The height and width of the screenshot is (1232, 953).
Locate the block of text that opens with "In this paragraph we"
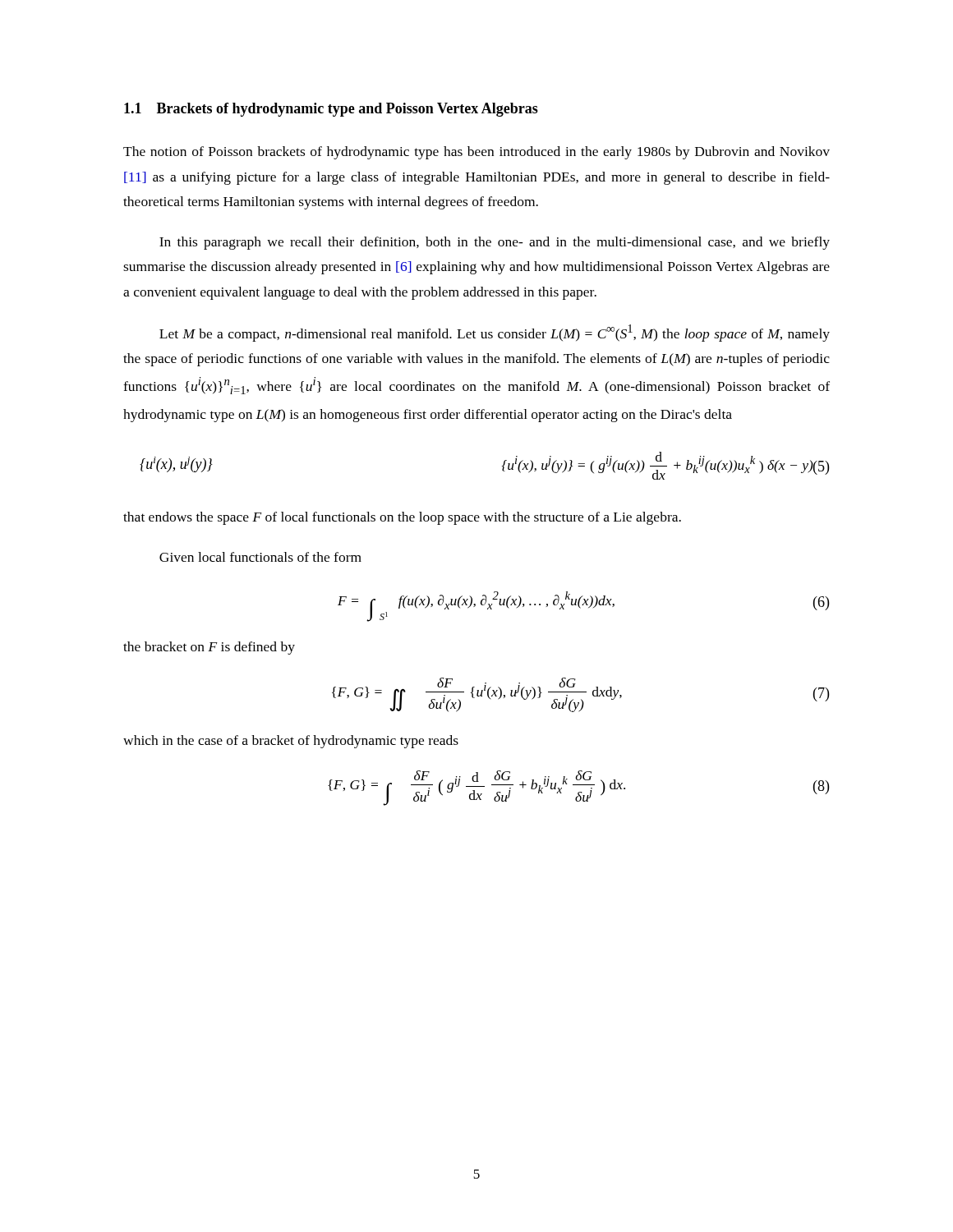coord(476,267)
